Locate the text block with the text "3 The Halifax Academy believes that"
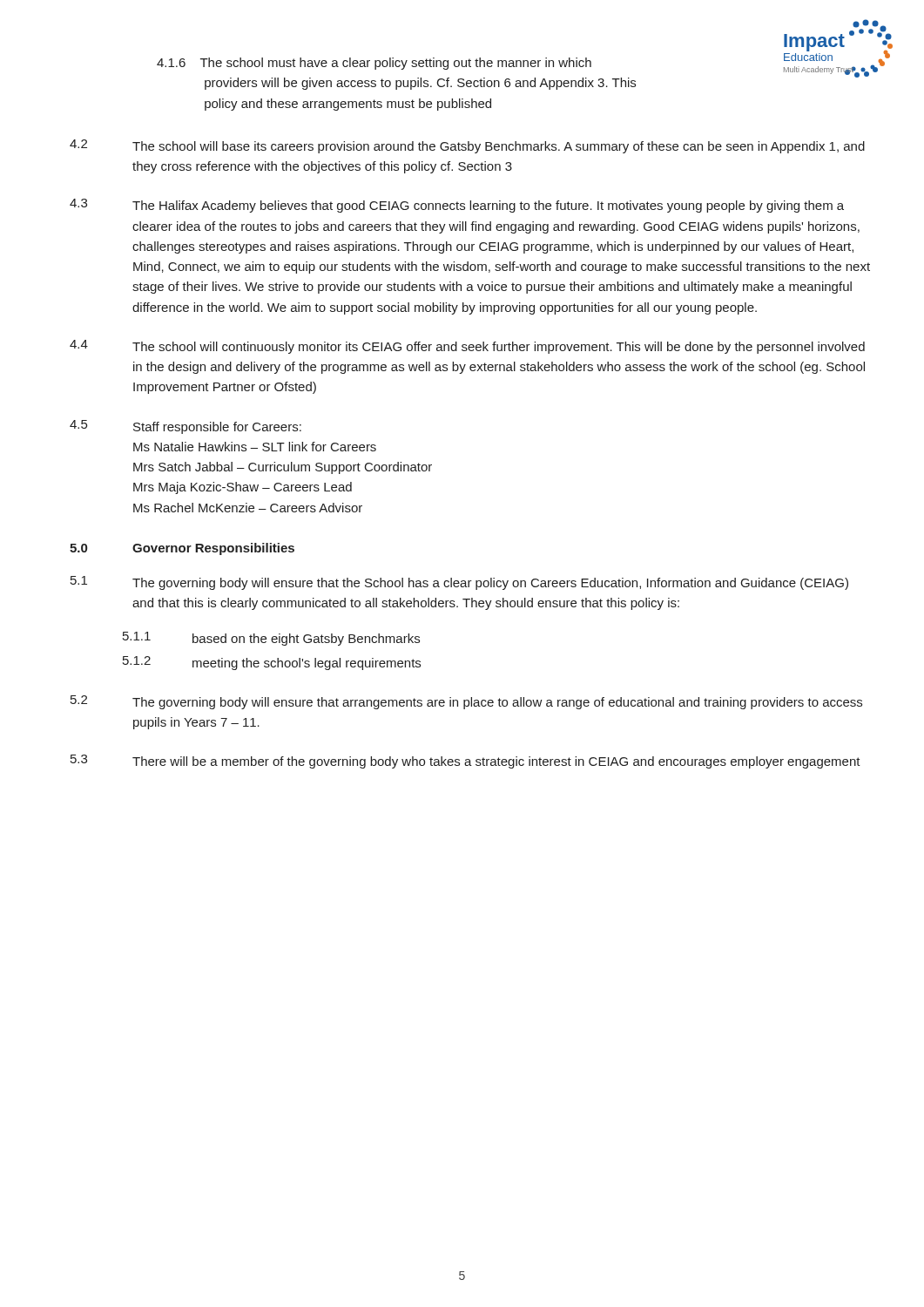 471,256
